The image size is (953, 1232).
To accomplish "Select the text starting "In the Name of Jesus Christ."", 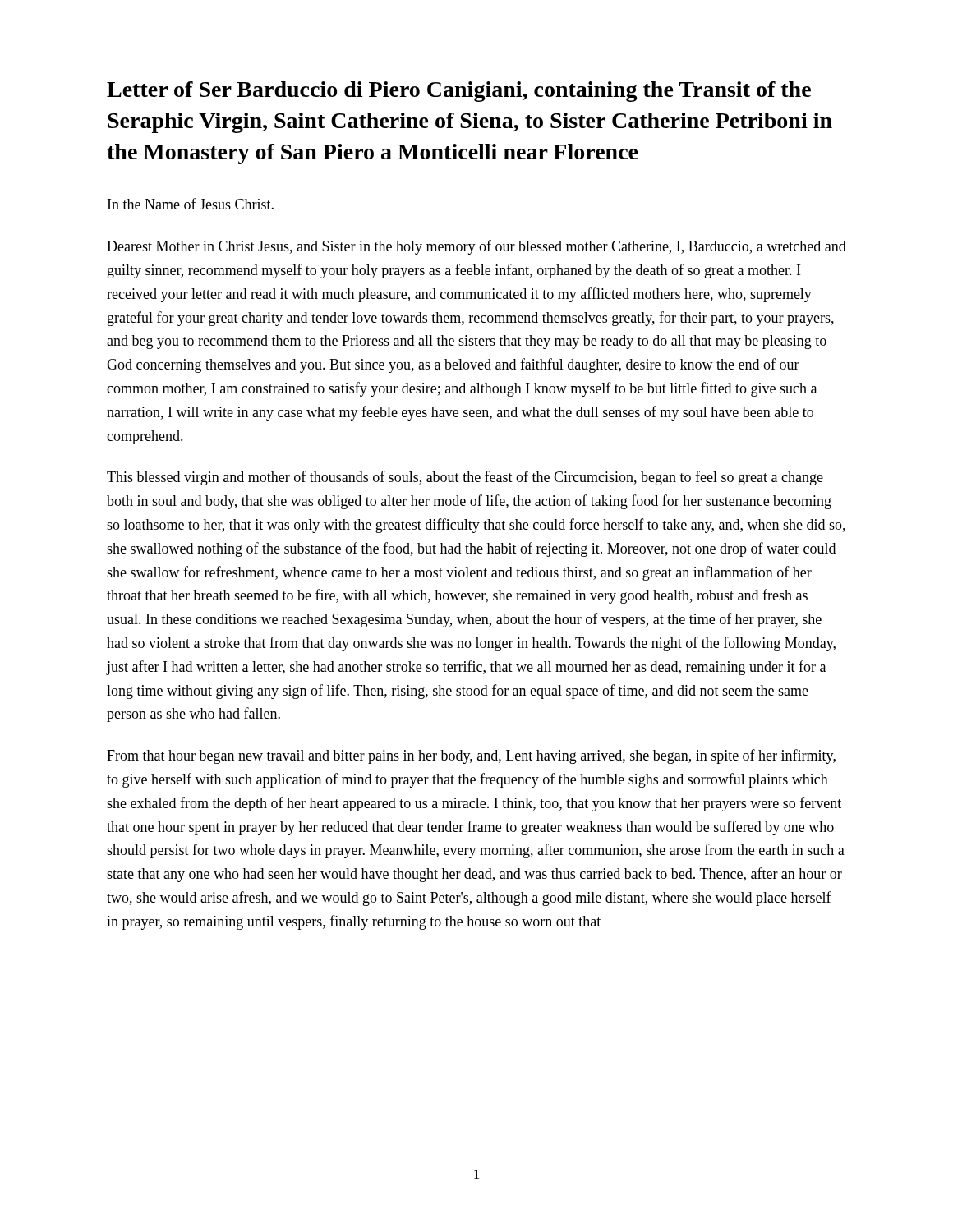I will coord(191,205).
